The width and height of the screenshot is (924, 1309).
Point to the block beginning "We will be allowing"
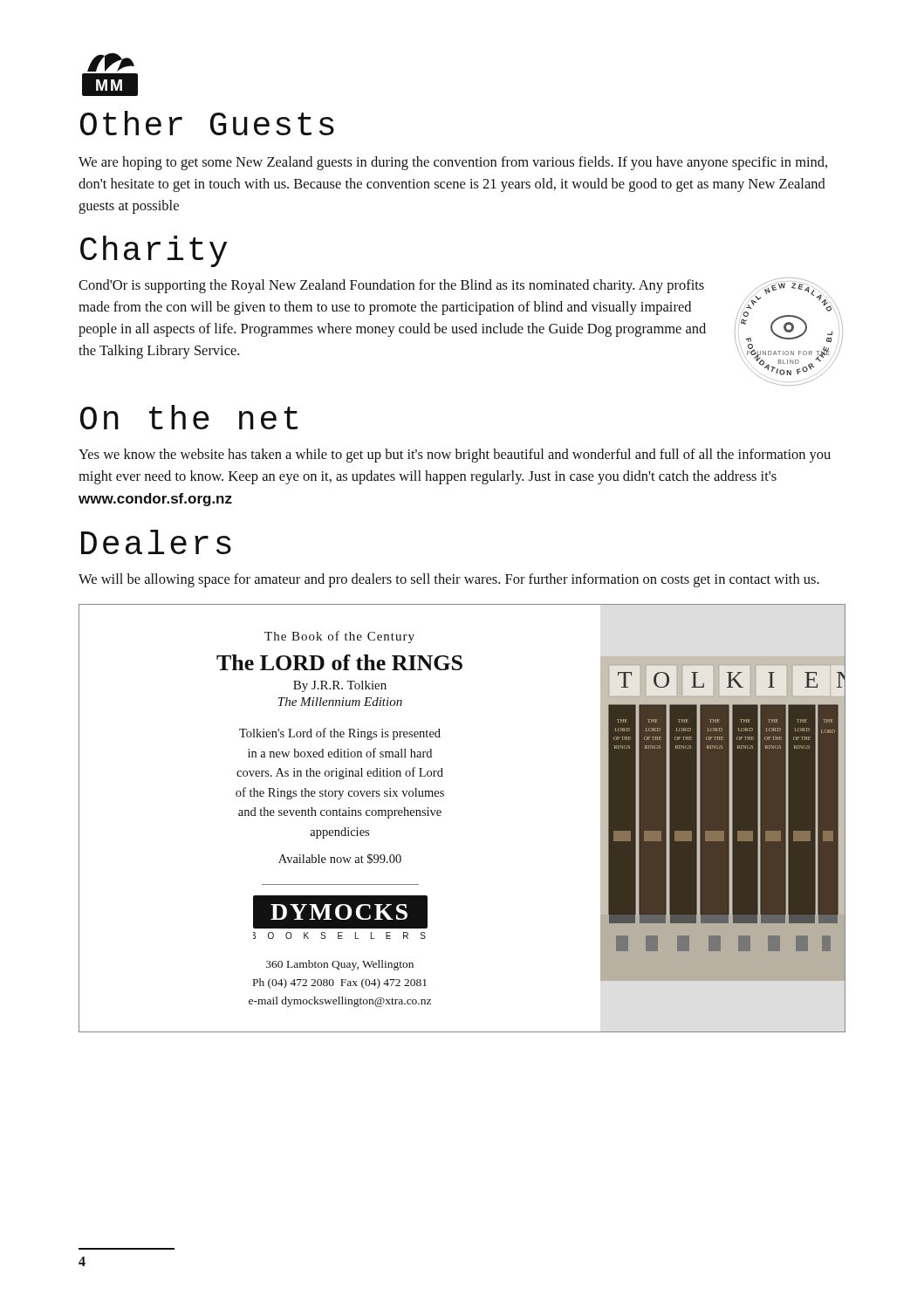pyautogui.click(x=449, y=579)
